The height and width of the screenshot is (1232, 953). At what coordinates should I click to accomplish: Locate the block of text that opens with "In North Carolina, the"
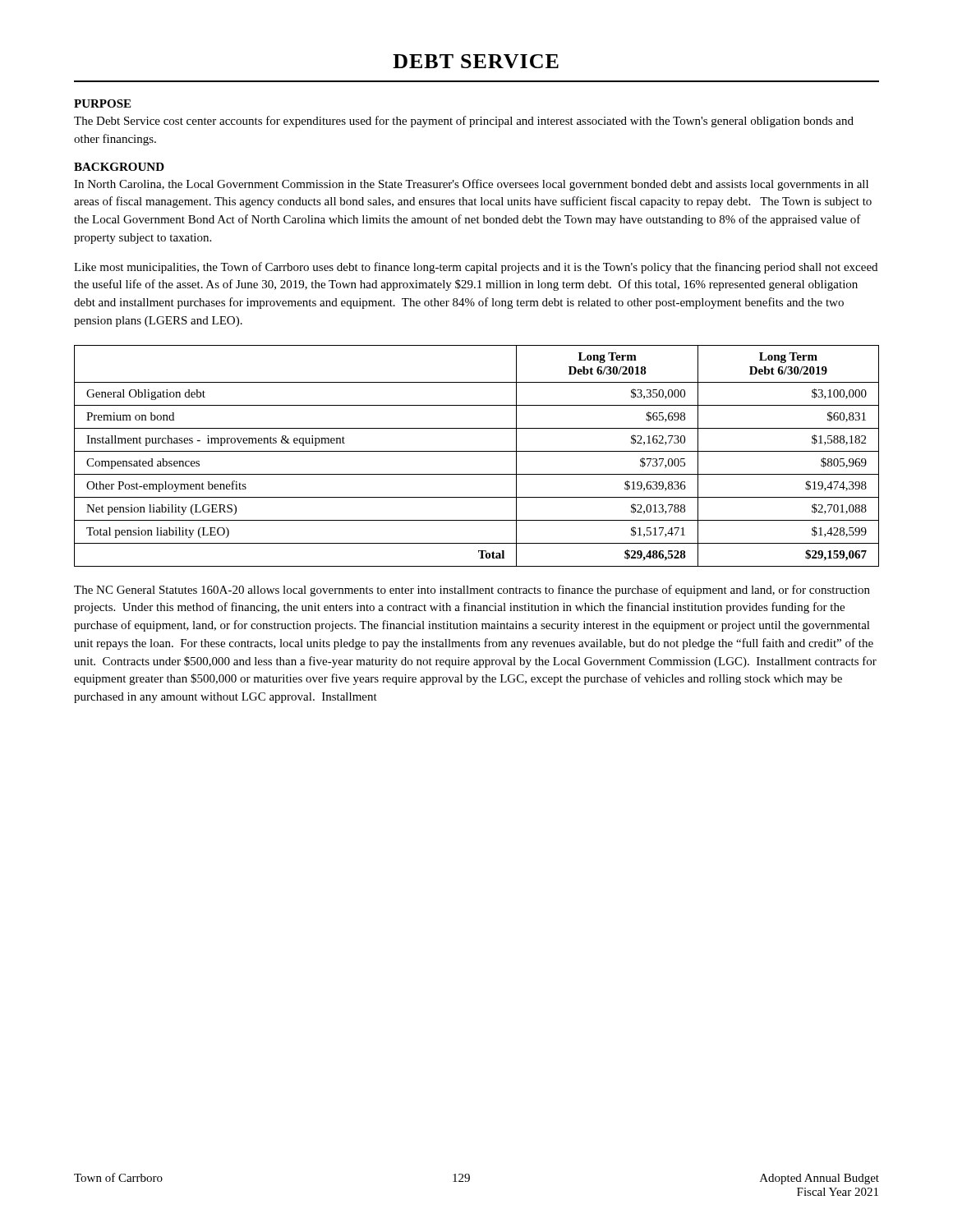476,211
